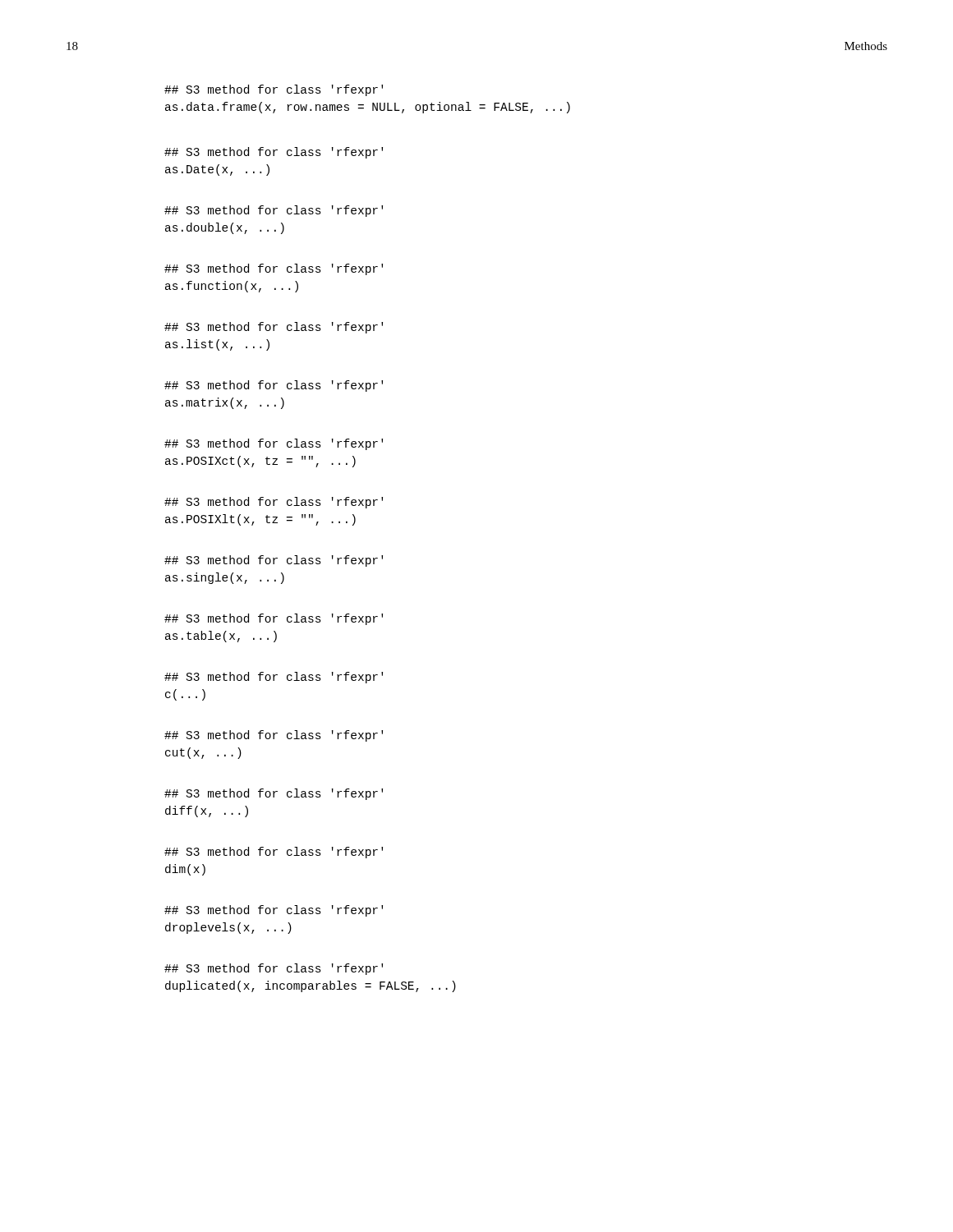This screenshot has width=953, height=1232.
Task: Locate the text block with the text "S3 method for class 'rfexpr' droplevels(x,"
Action: [x=275, y=920]
